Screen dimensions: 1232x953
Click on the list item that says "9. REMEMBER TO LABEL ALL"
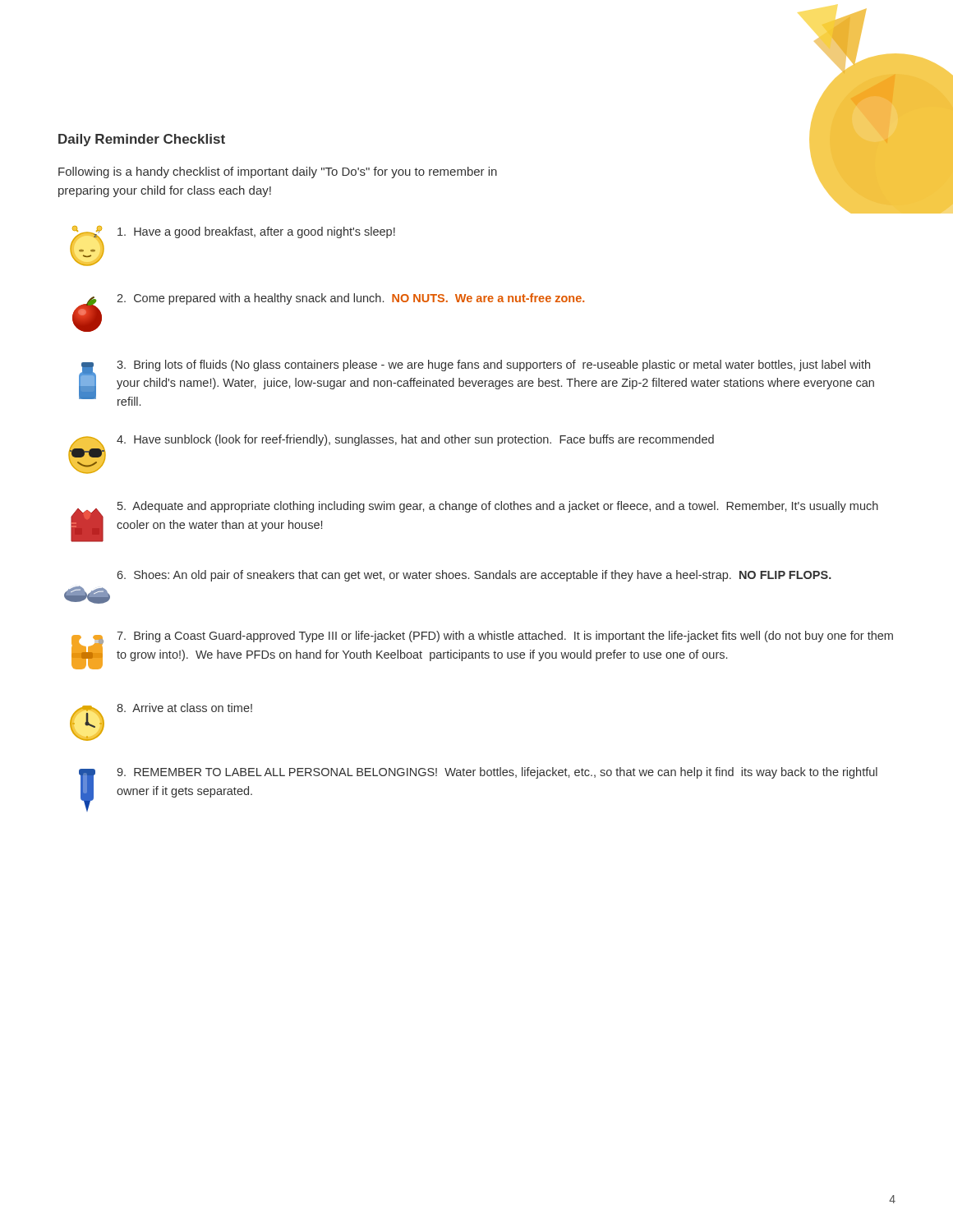(476, 789)
